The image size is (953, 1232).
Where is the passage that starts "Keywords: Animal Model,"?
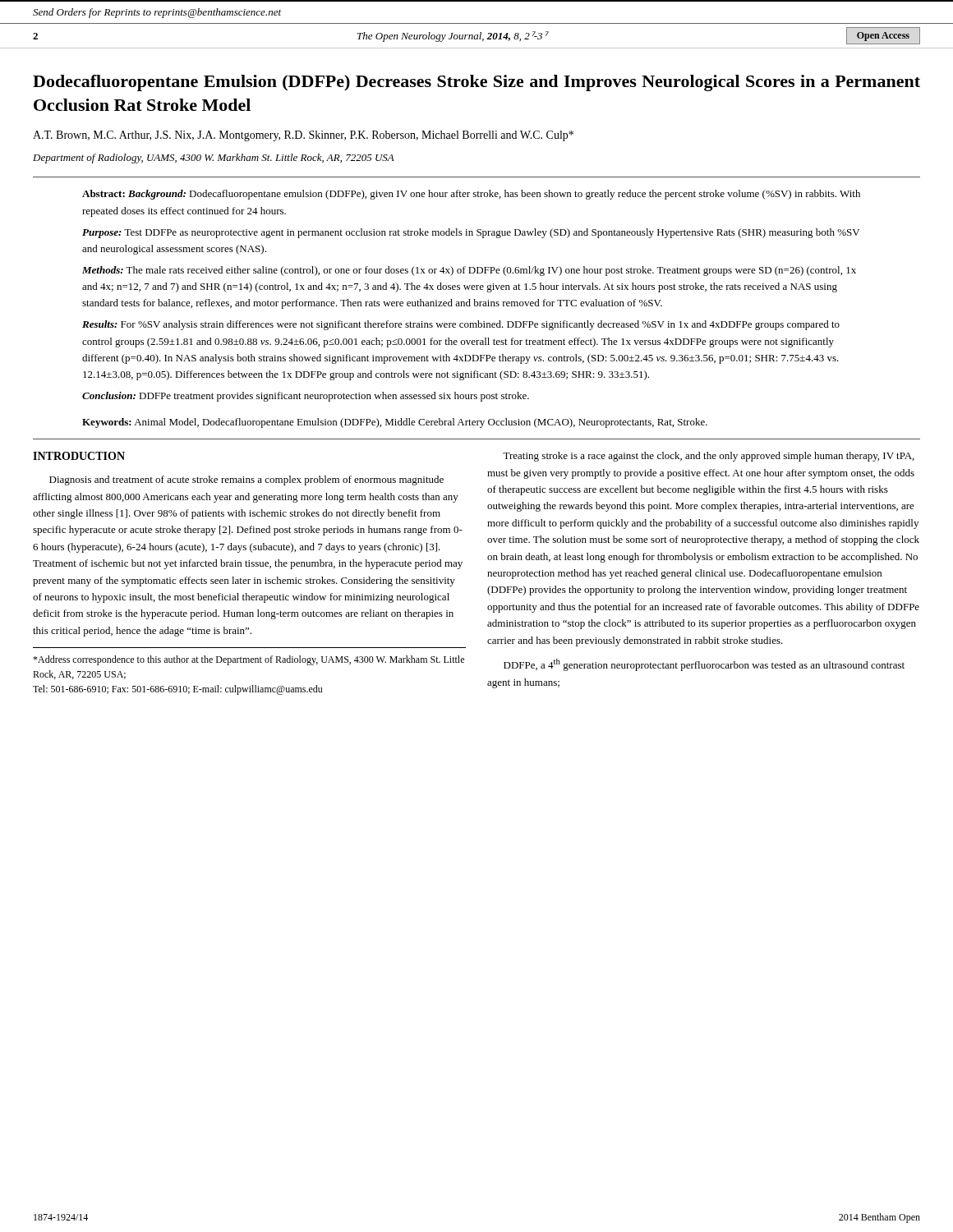[395, 422]
